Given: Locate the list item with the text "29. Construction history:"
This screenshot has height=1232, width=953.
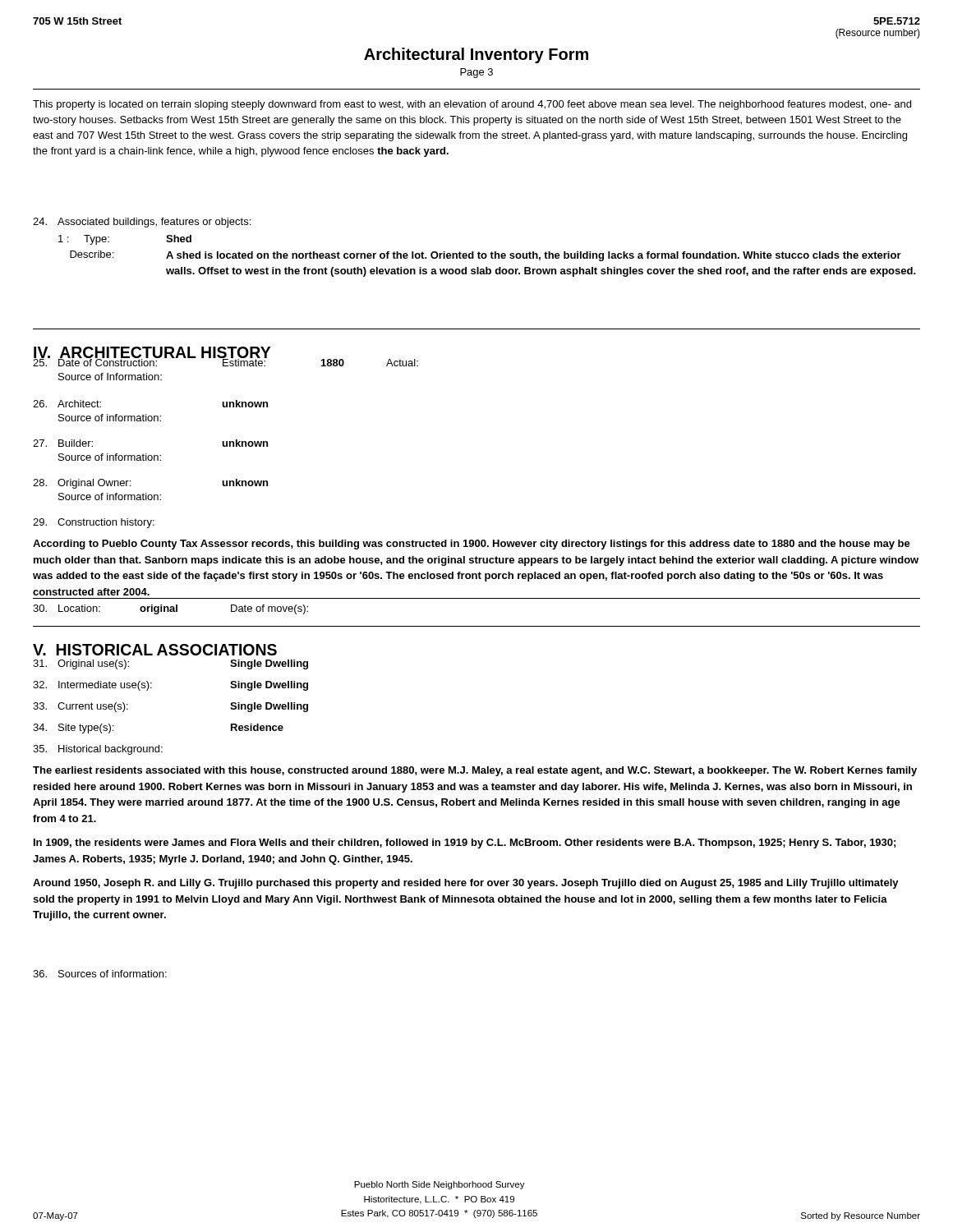Looking at the screenshot, I should 94,523.
